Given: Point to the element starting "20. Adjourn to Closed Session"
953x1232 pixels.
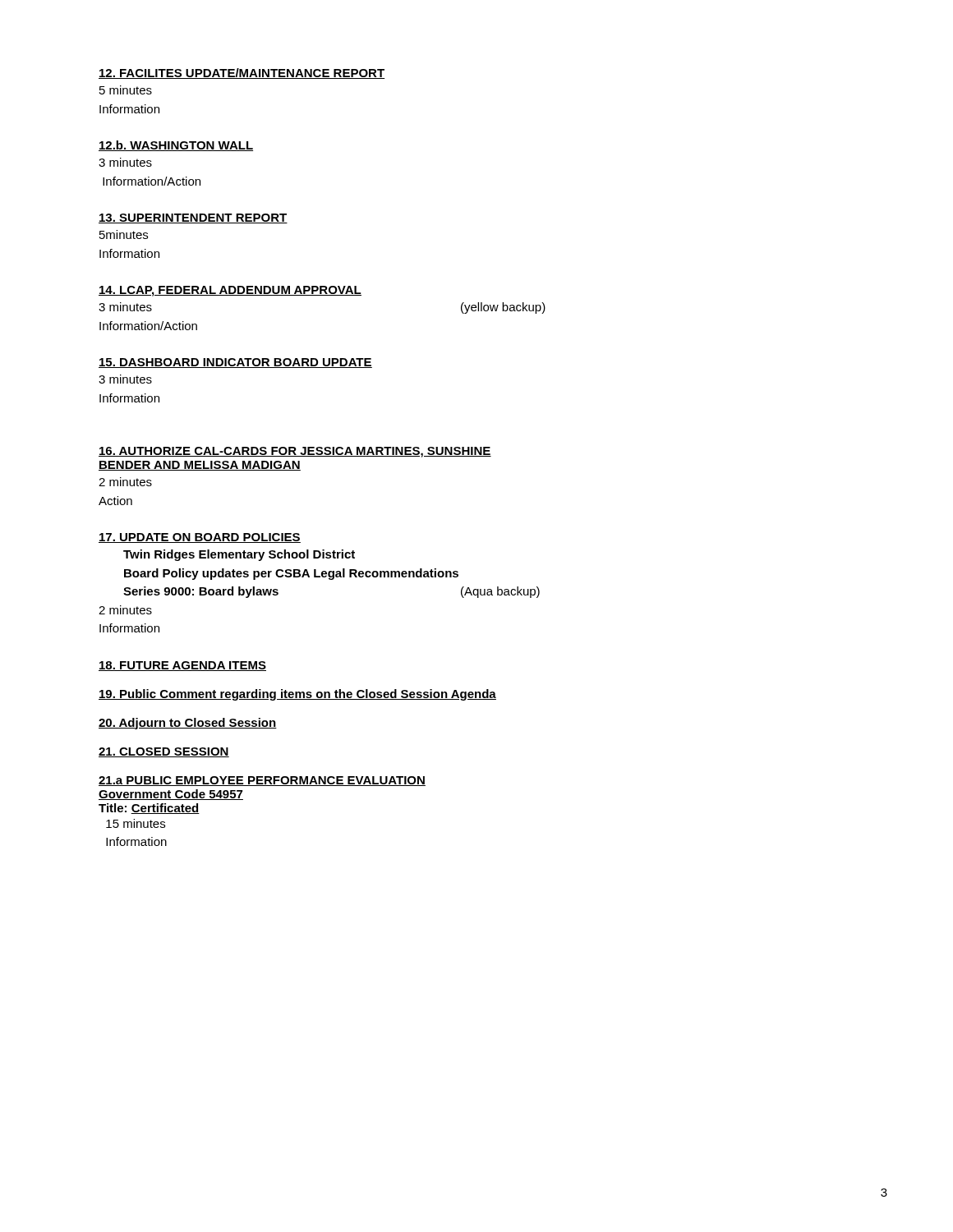Looking at the screenshot, I should 187,722.
